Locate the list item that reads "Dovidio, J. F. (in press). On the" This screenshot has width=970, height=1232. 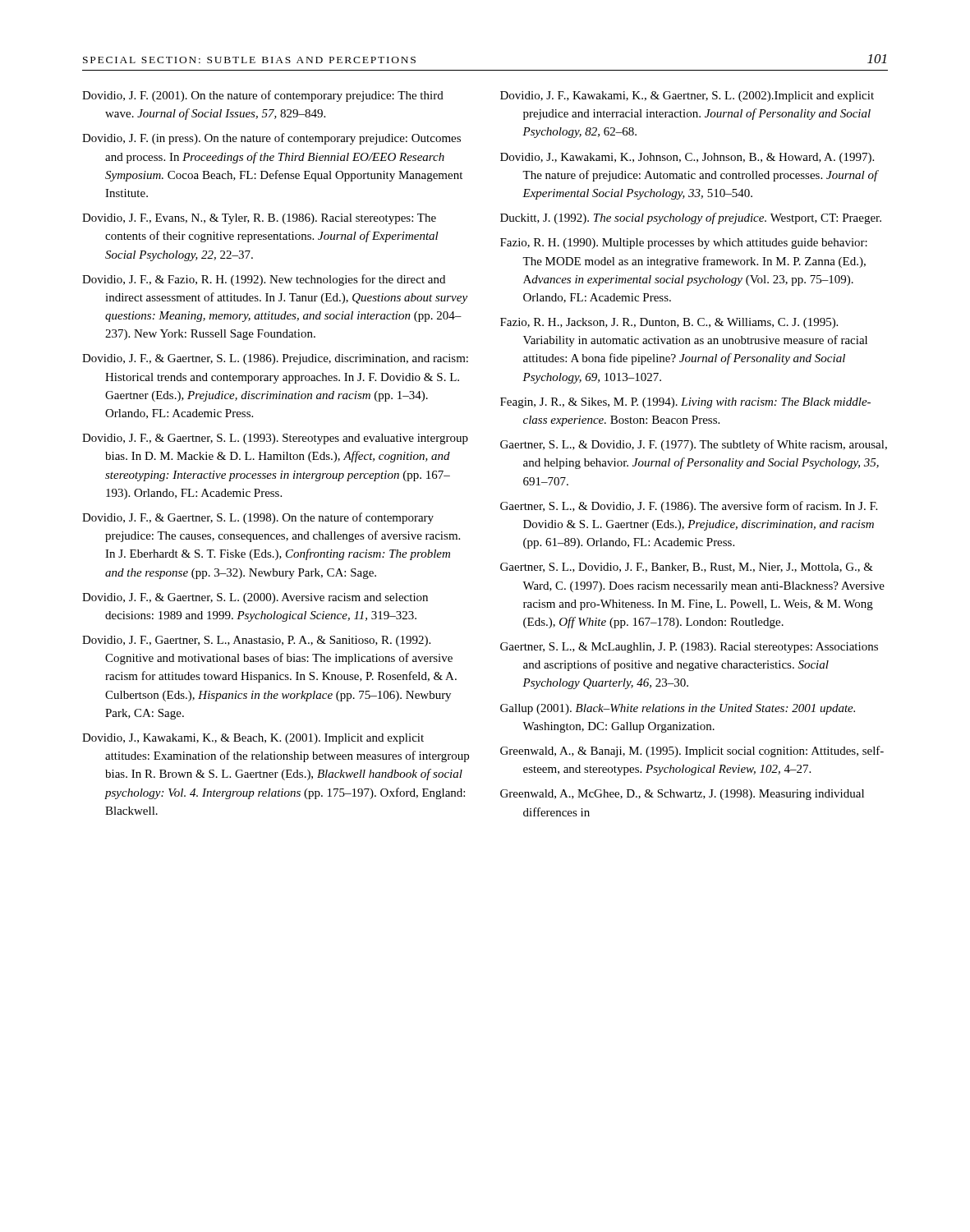272,166
